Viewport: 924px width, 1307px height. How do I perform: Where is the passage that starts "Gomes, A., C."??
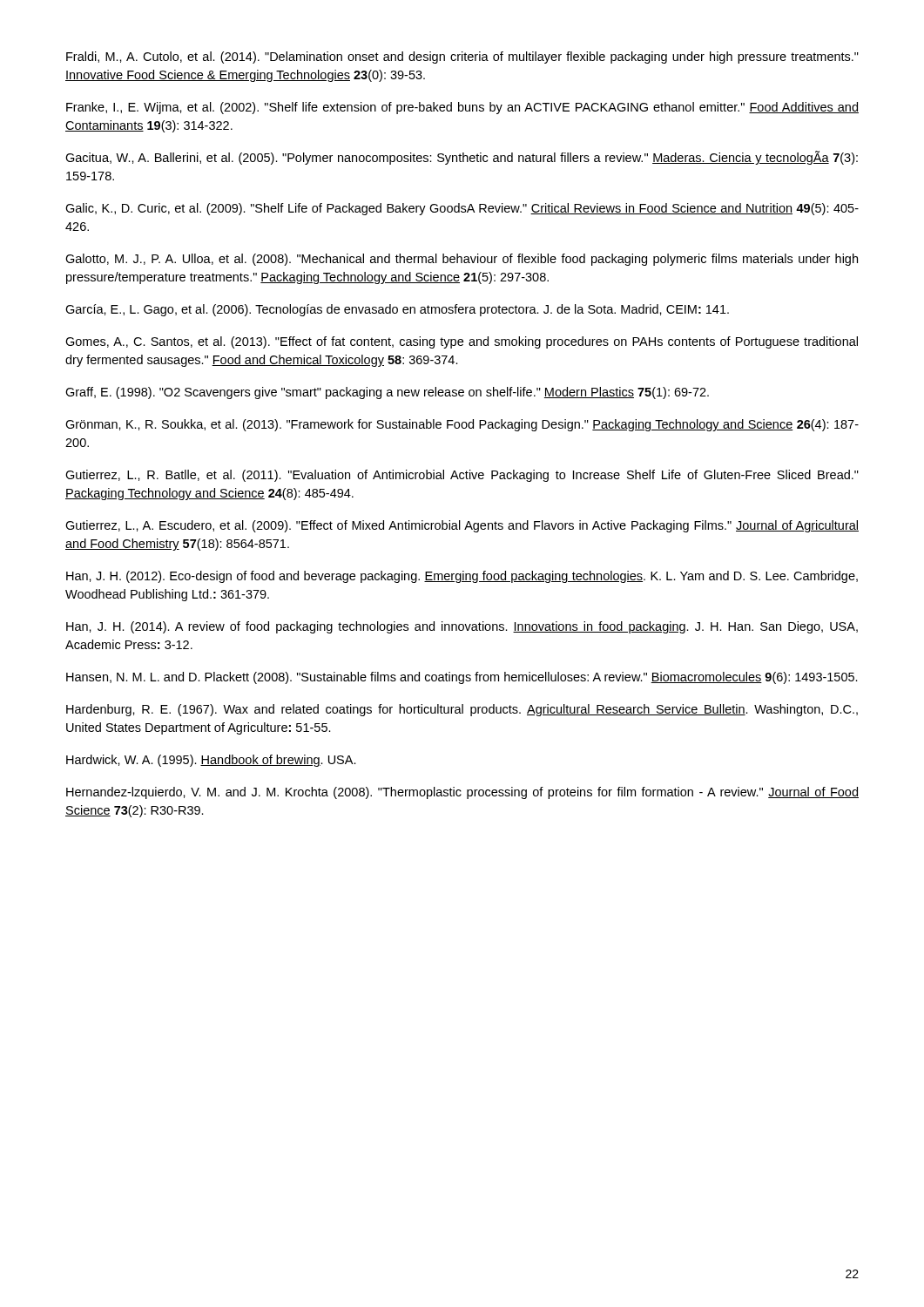(462, 351)
